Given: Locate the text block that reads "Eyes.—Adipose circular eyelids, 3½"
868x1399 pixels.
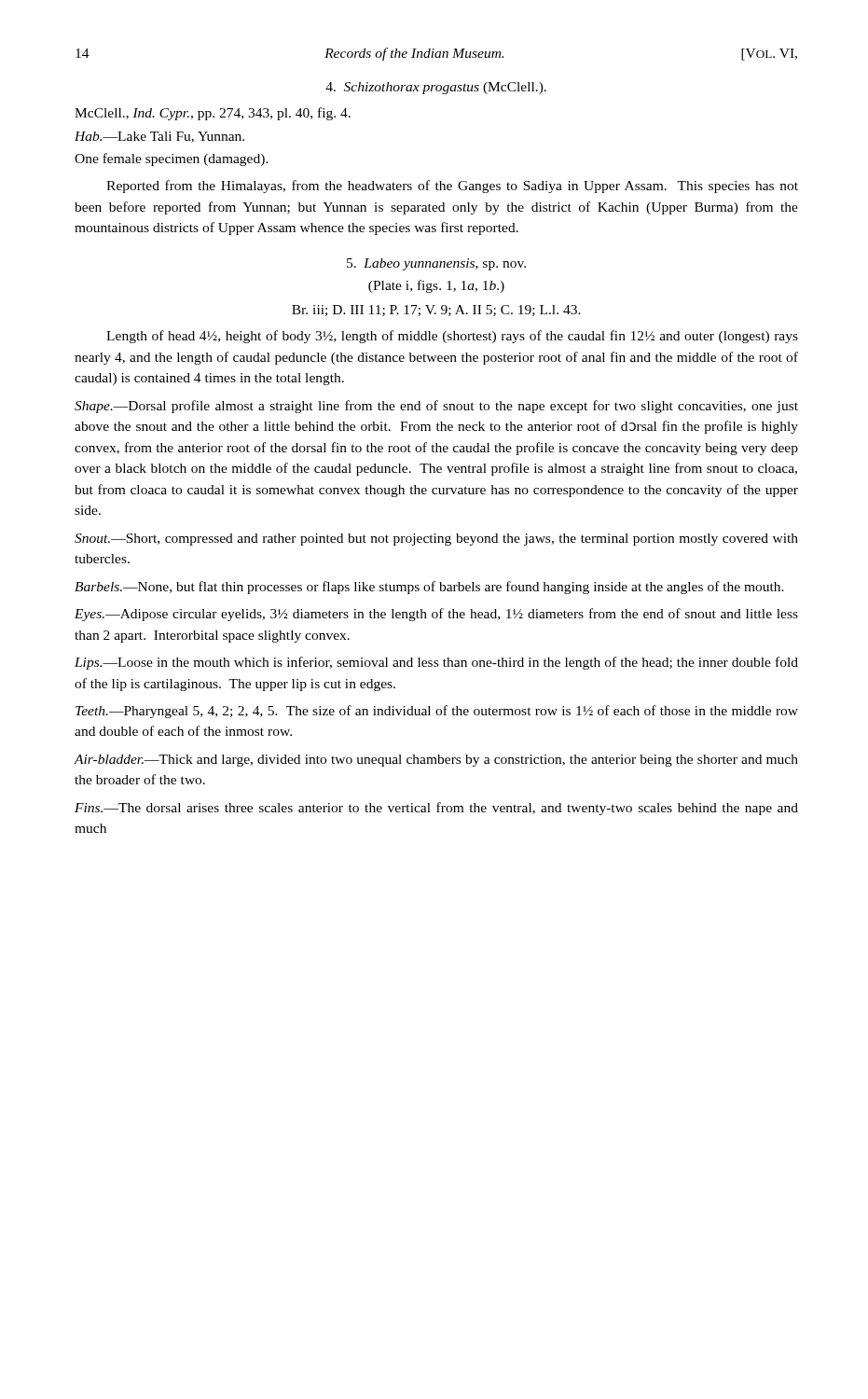Looking at the screenshot, I should pyautogui.click(x=436, y=625).
